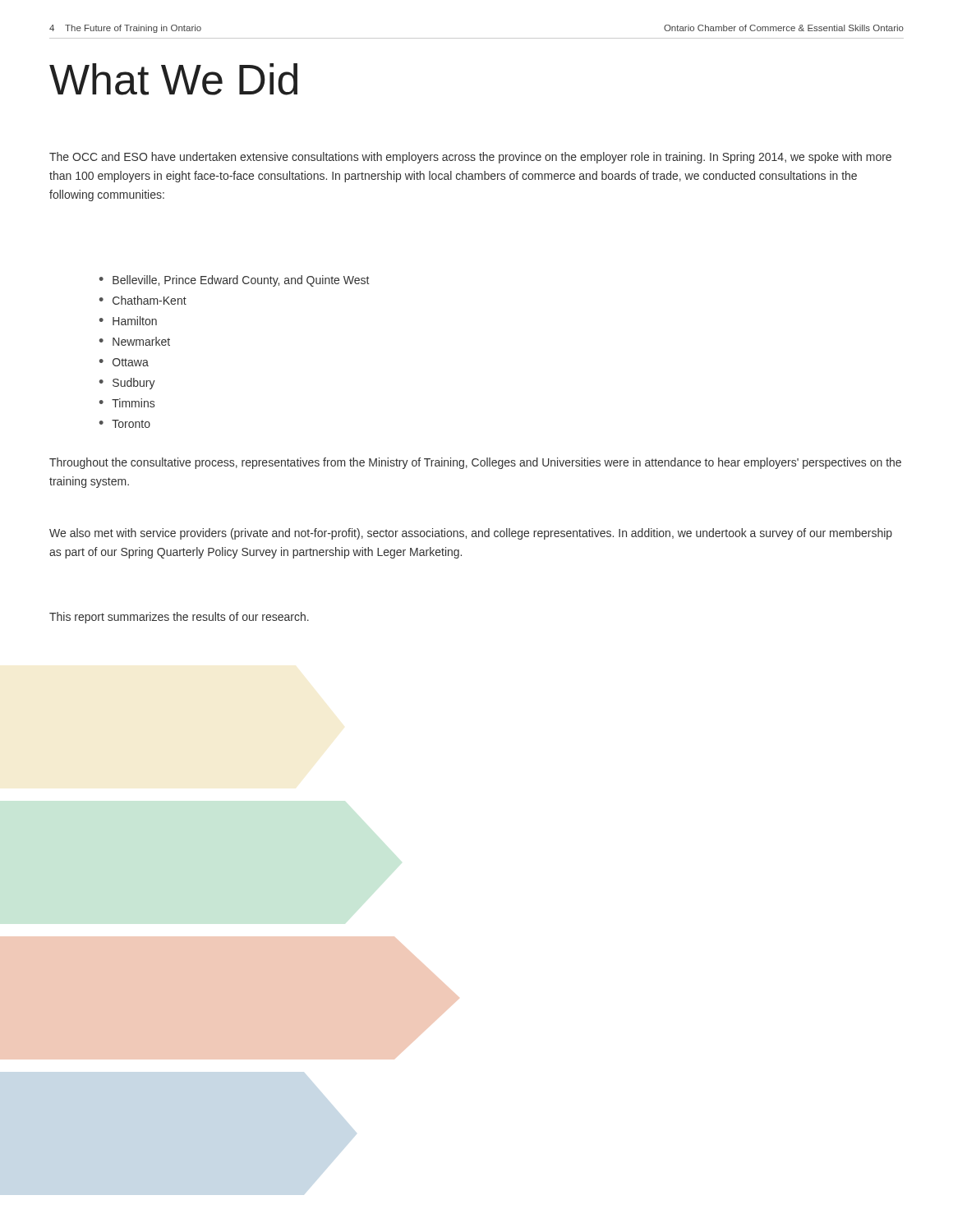This screenshot has height=1232, width=953.
Task: Where is the passage that starts "The OCC and ESO have undertaken extensive consultations"?
Action: click(476, 176)
